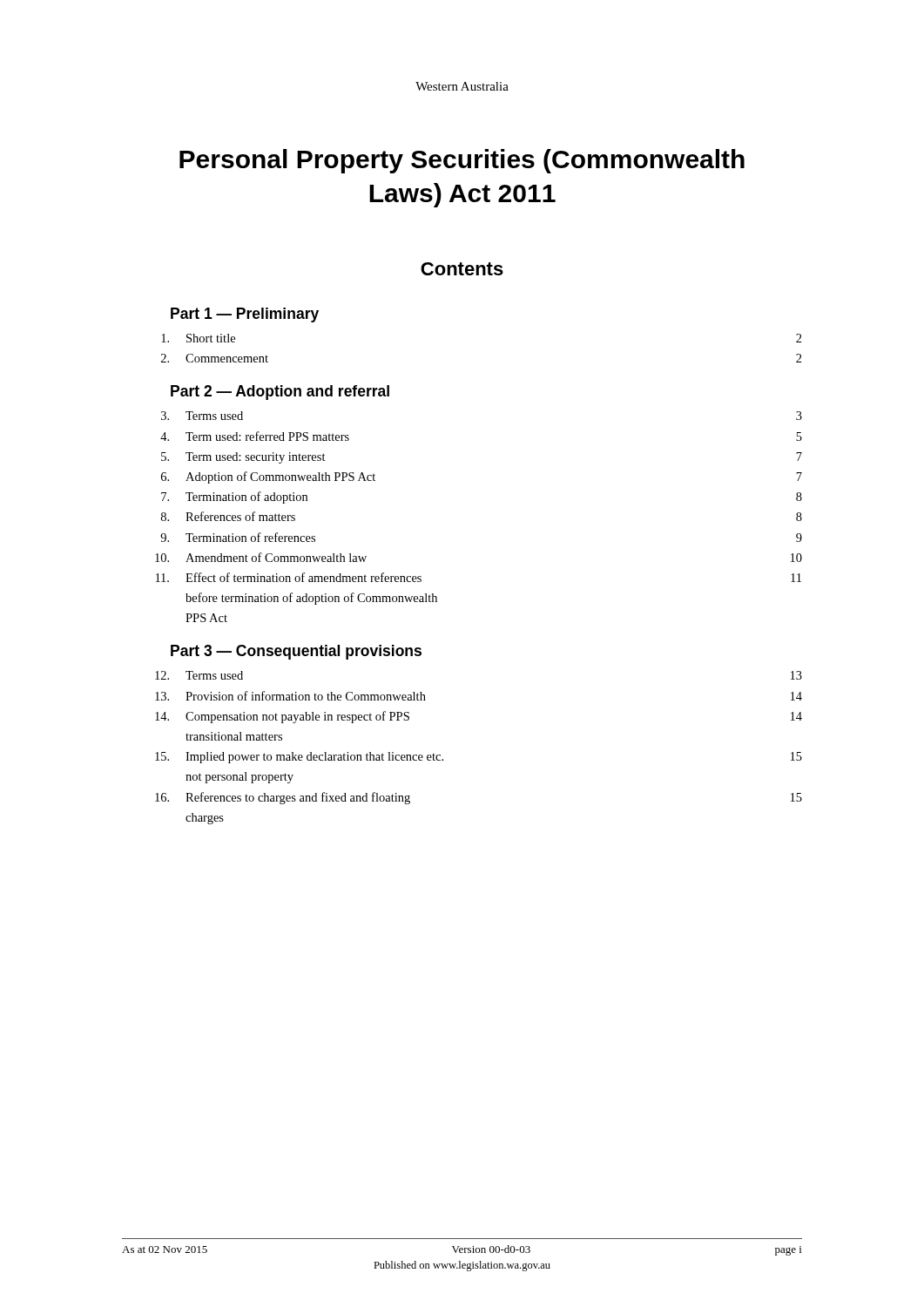The image size is (924, 1307).
Task: Point to the block beginning "3. Terms used"
Action: pyautogui.click(x=216, y=415)
